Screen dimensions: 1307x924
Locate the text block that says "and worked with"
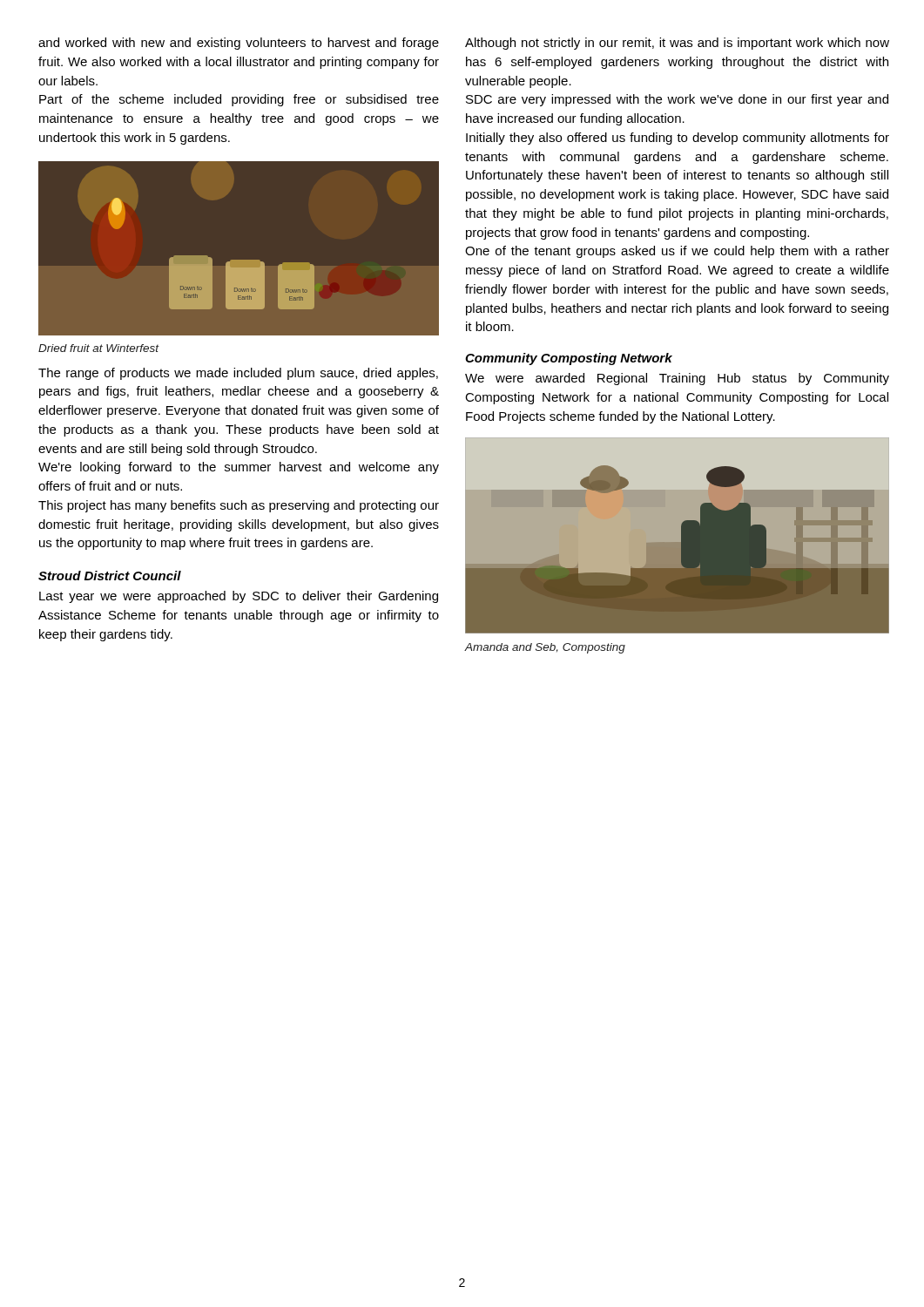click(x=239, y=90)
